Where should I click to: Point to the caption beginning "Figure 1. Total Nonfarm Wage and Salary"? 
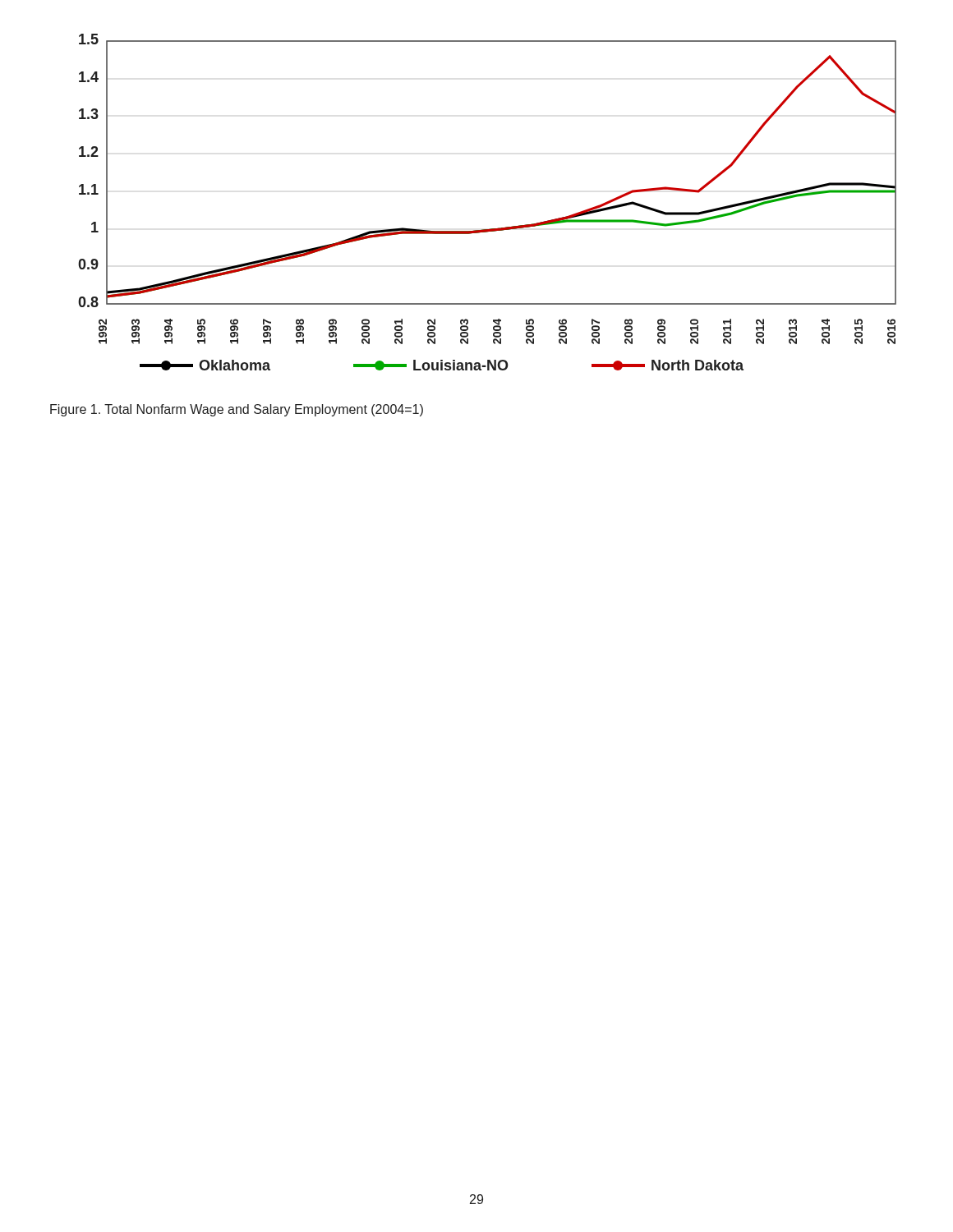[236, 409]
